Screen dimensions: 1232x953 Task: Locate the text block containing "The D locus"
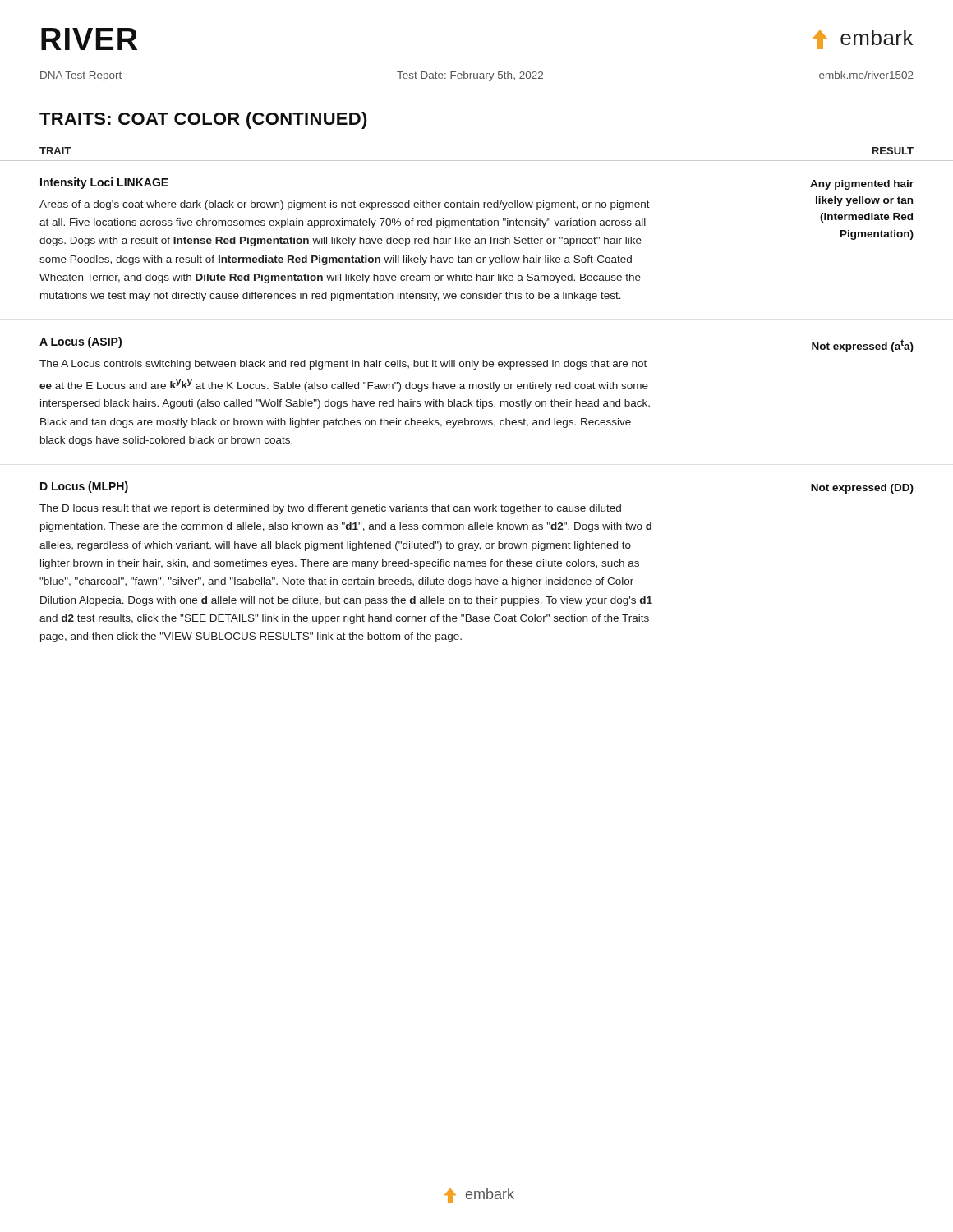[x=346, y=572]
